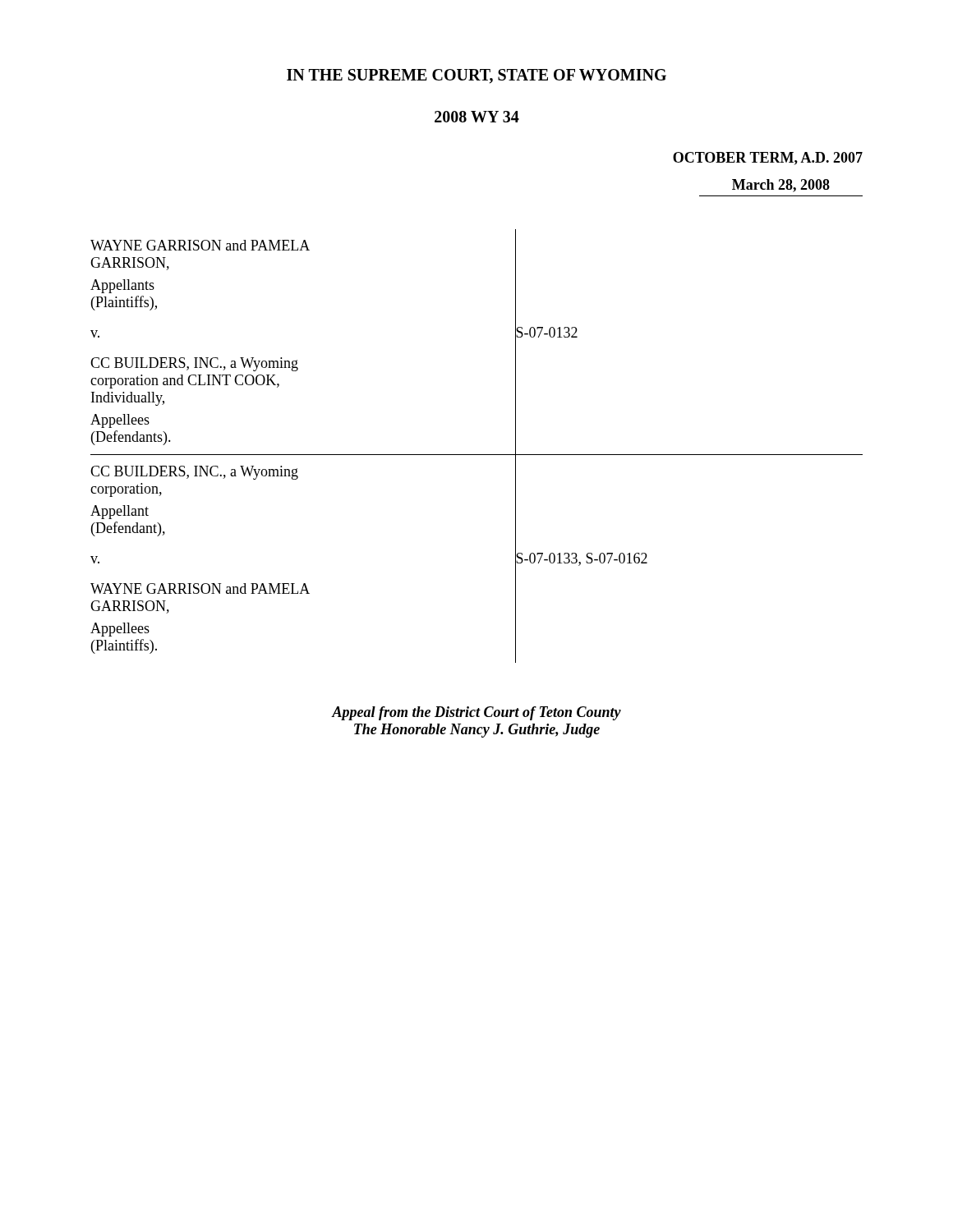Click on the text block that says "Appeal from the District Court of Teton"
This screenshot has height=1232, width=953.
click(476, 721)
